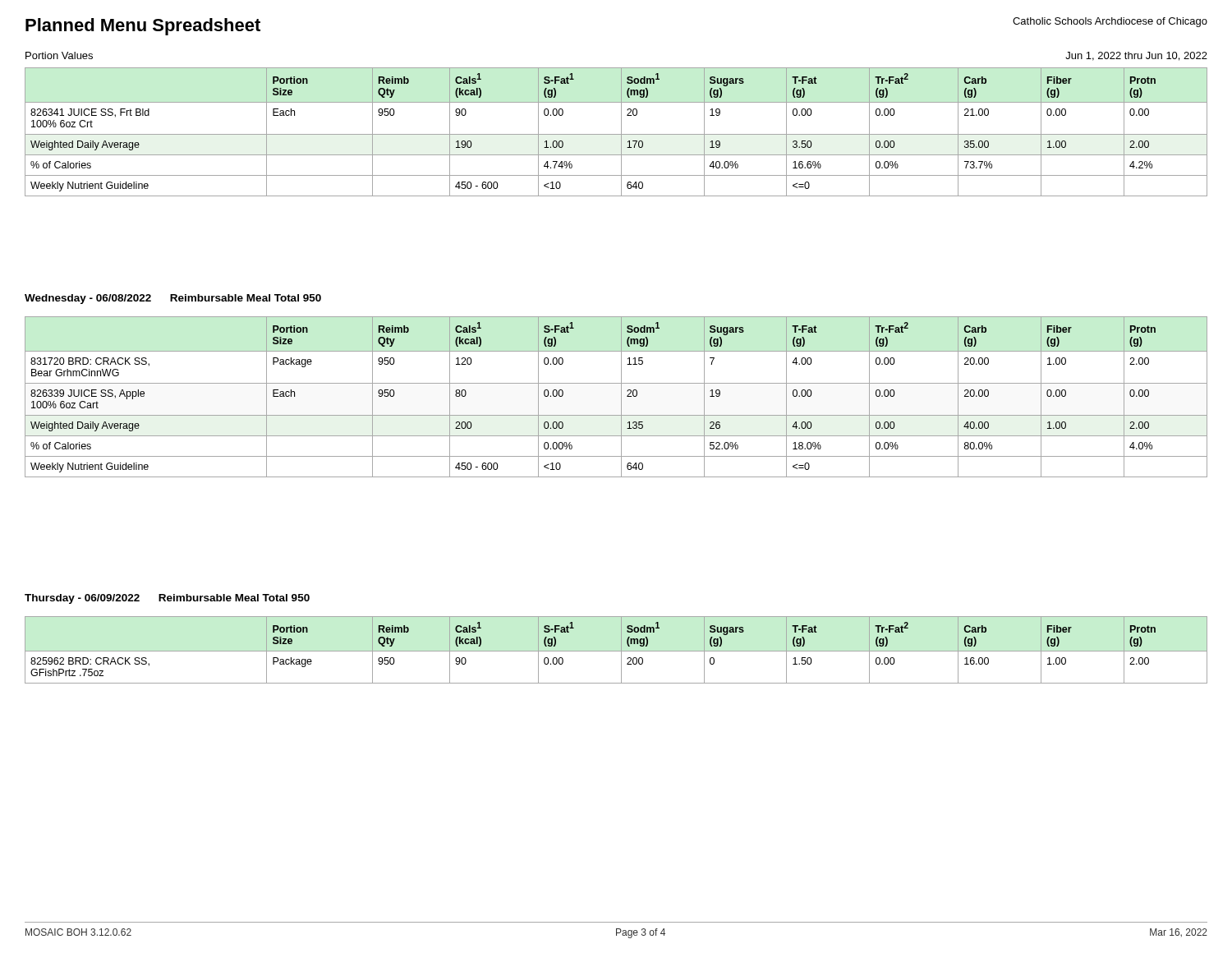Select the text block that reads "Jun 1, 2022 thru"
This screenshot has height=953, width=1232.
click(1136, 55)
